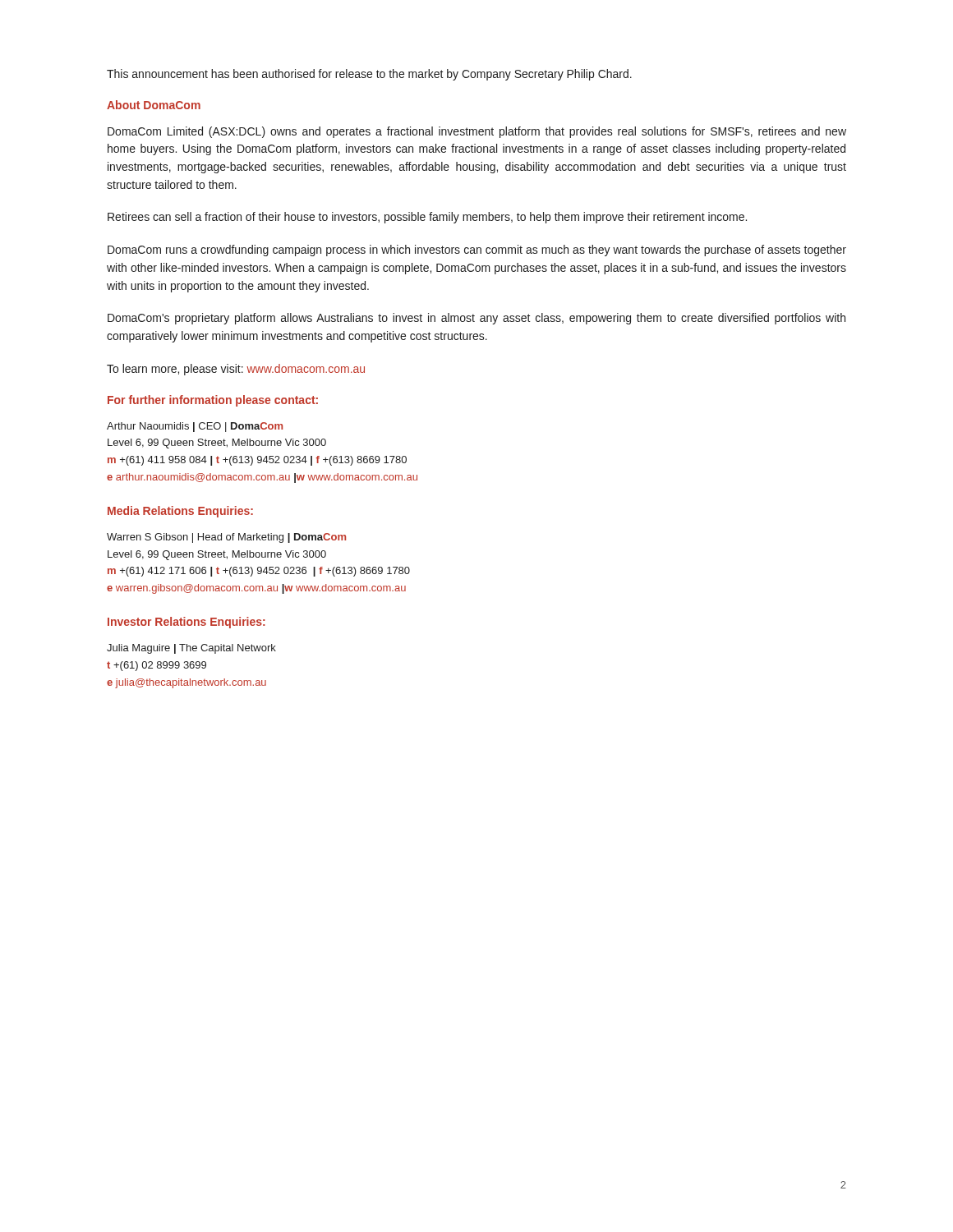Image resolution: width=953 pixels, height=1232 pixels.
Task: Click on the text starting "To learn more, please"
Action: click(236, 368)
